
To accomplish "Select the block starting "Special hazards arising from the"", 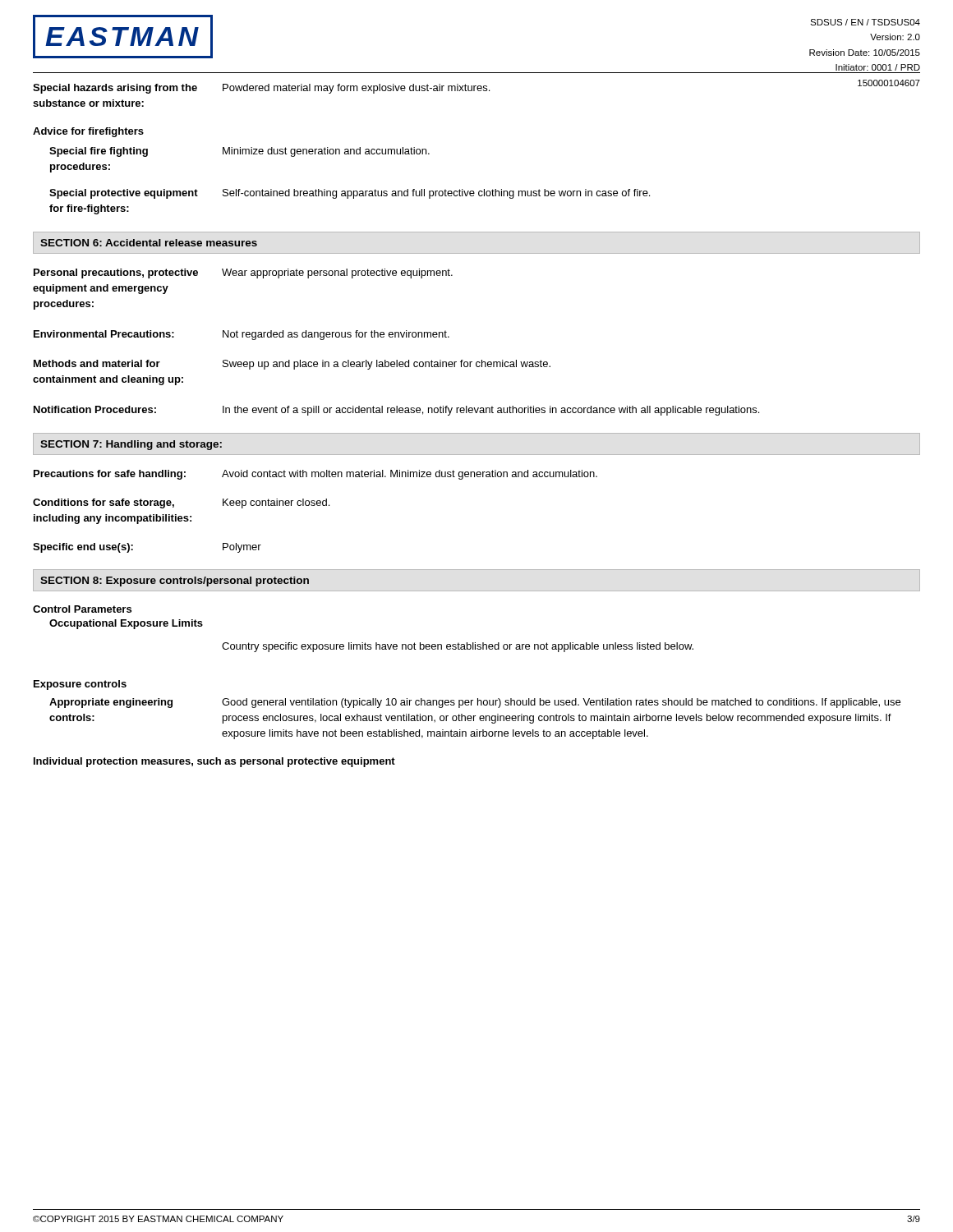I will 476,96.
